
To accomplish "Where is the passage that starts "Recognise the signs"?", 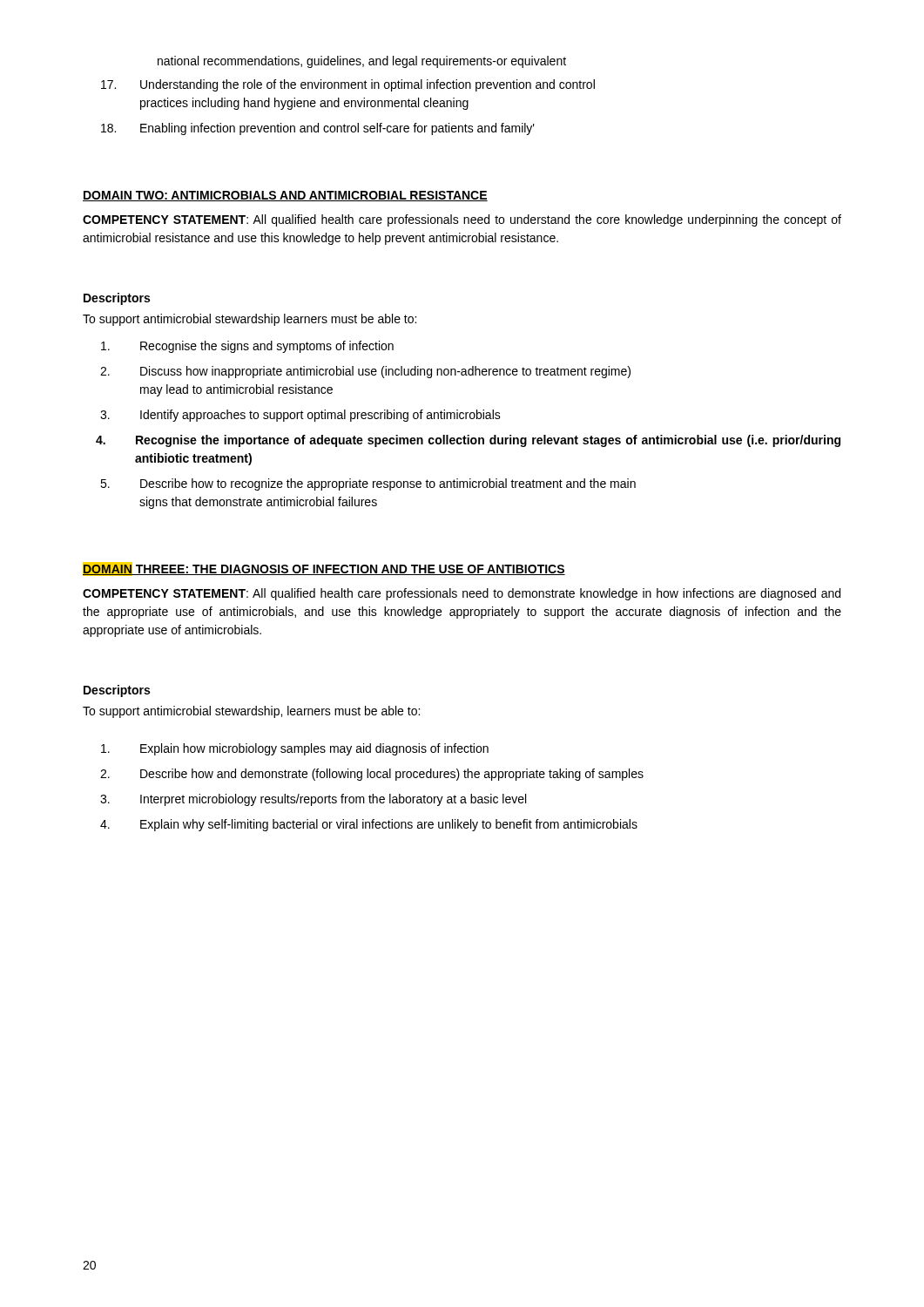I will click(247, 347).
